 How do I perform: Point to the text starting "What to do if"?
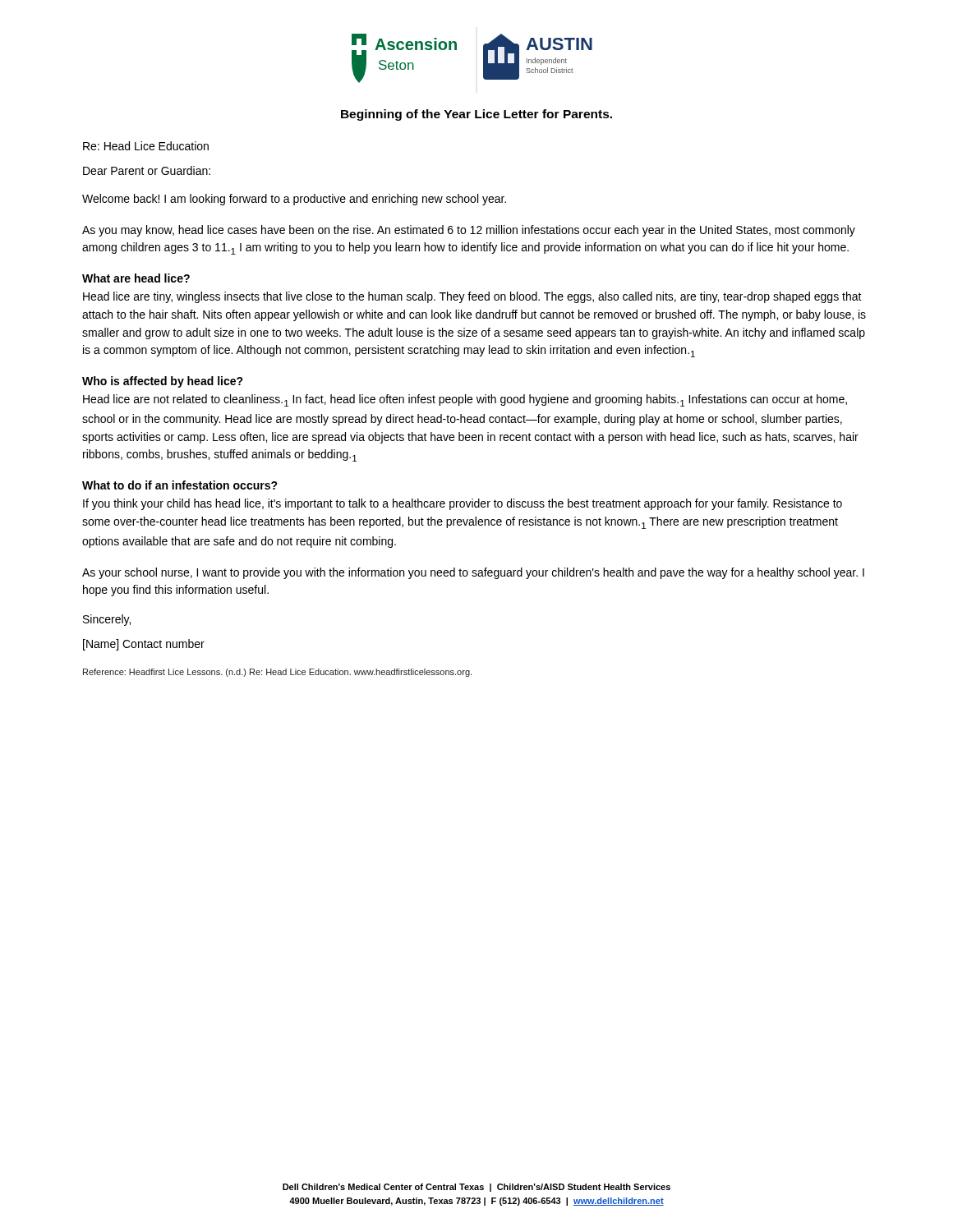tap(180, 486)
